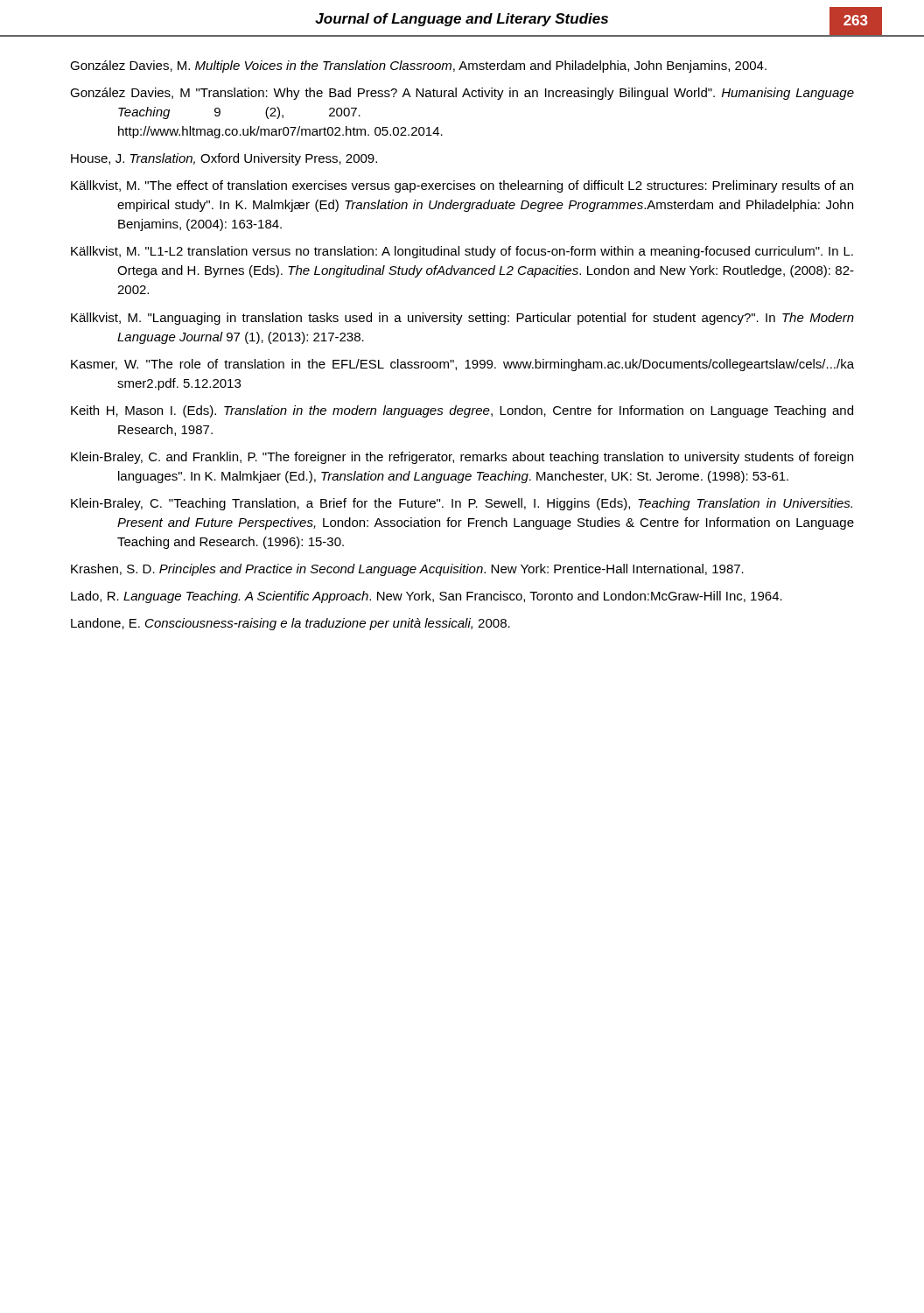Image resolution: width=924 pixels, height=1313 pixels.
Task: Find the list item that says "González Davies, M "Translation:"
Action: (462, 94)
